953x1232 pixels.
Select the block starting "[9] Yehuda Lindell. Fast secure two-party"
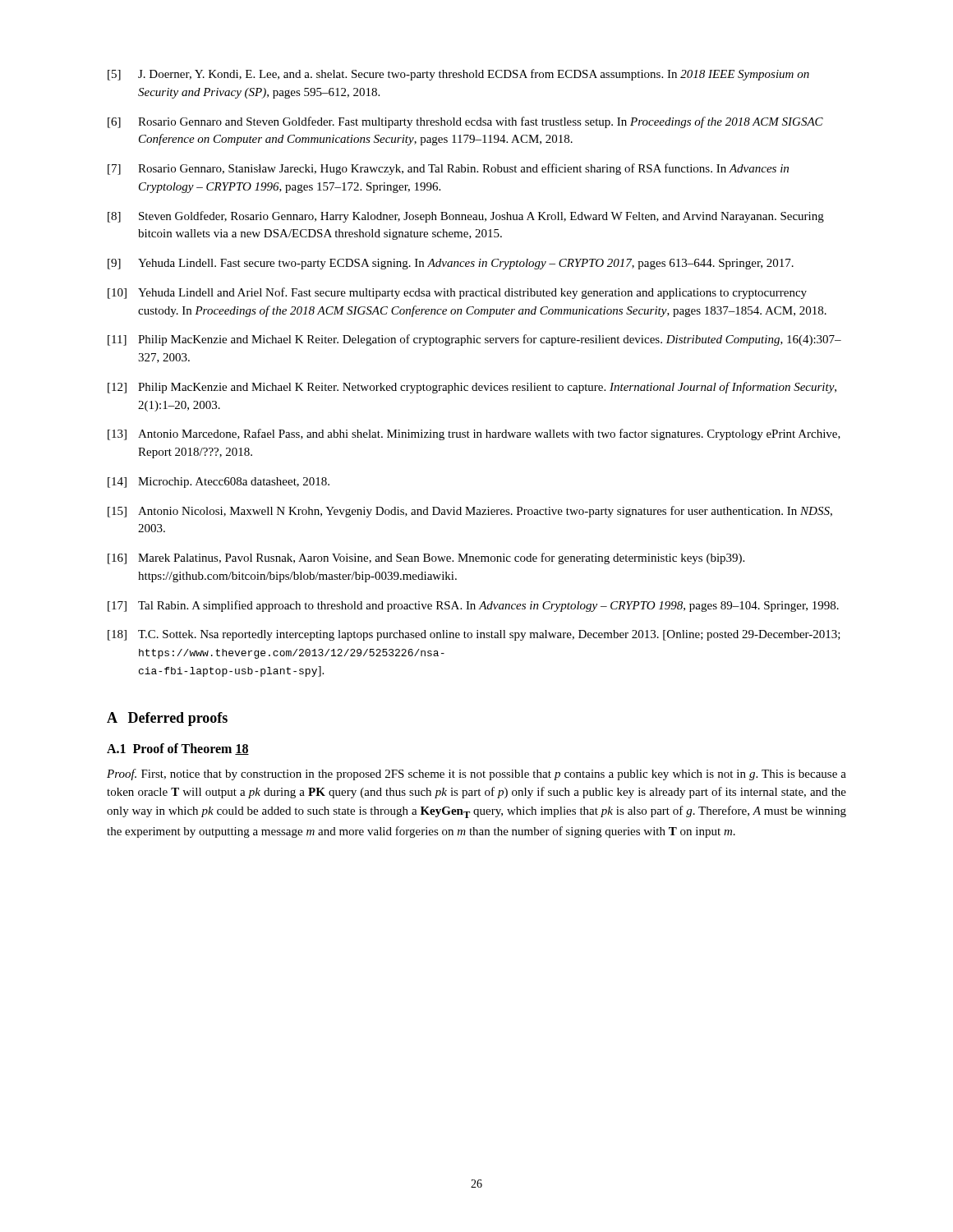point(476,264)
